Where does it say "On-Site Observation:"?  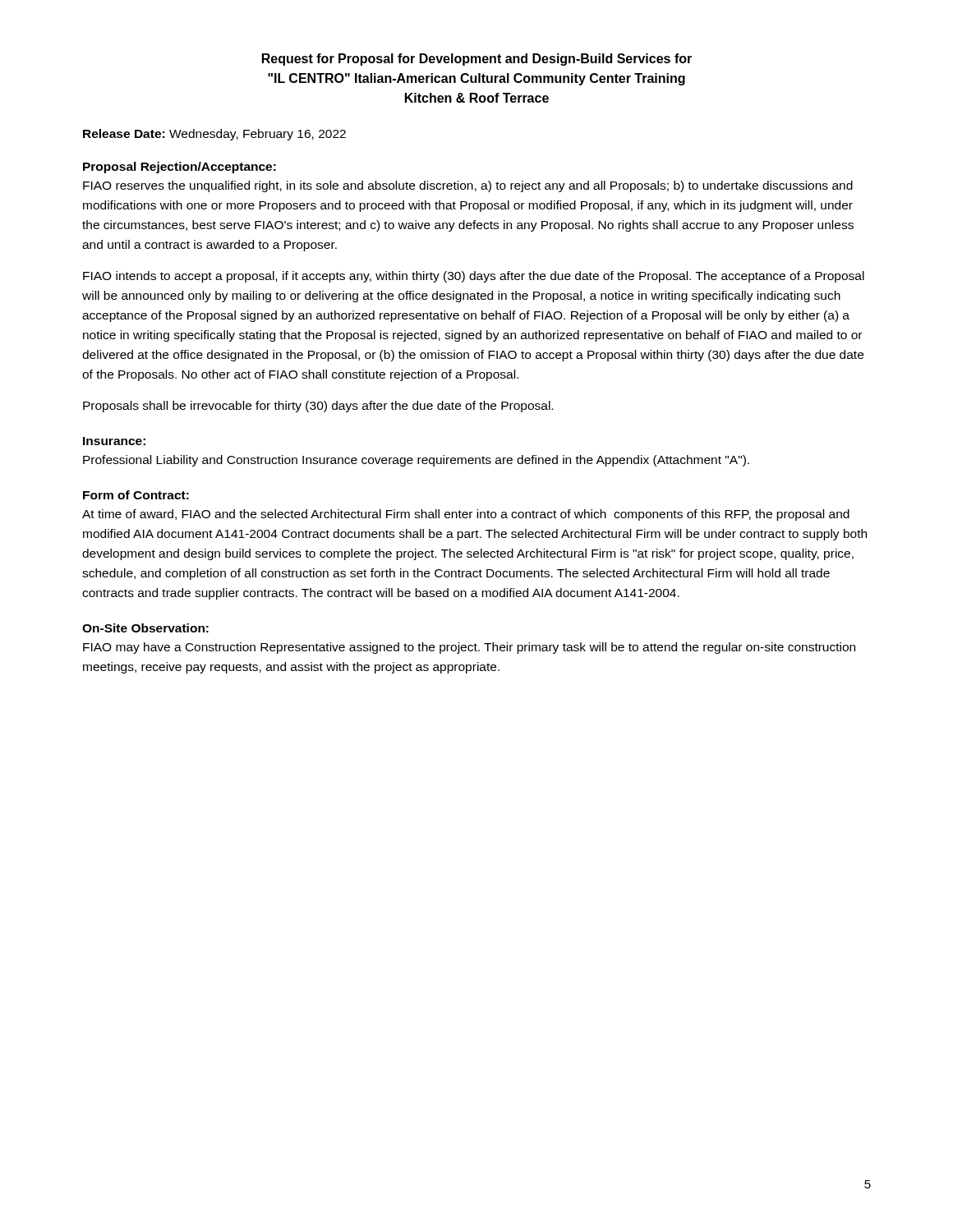[146, 628]
